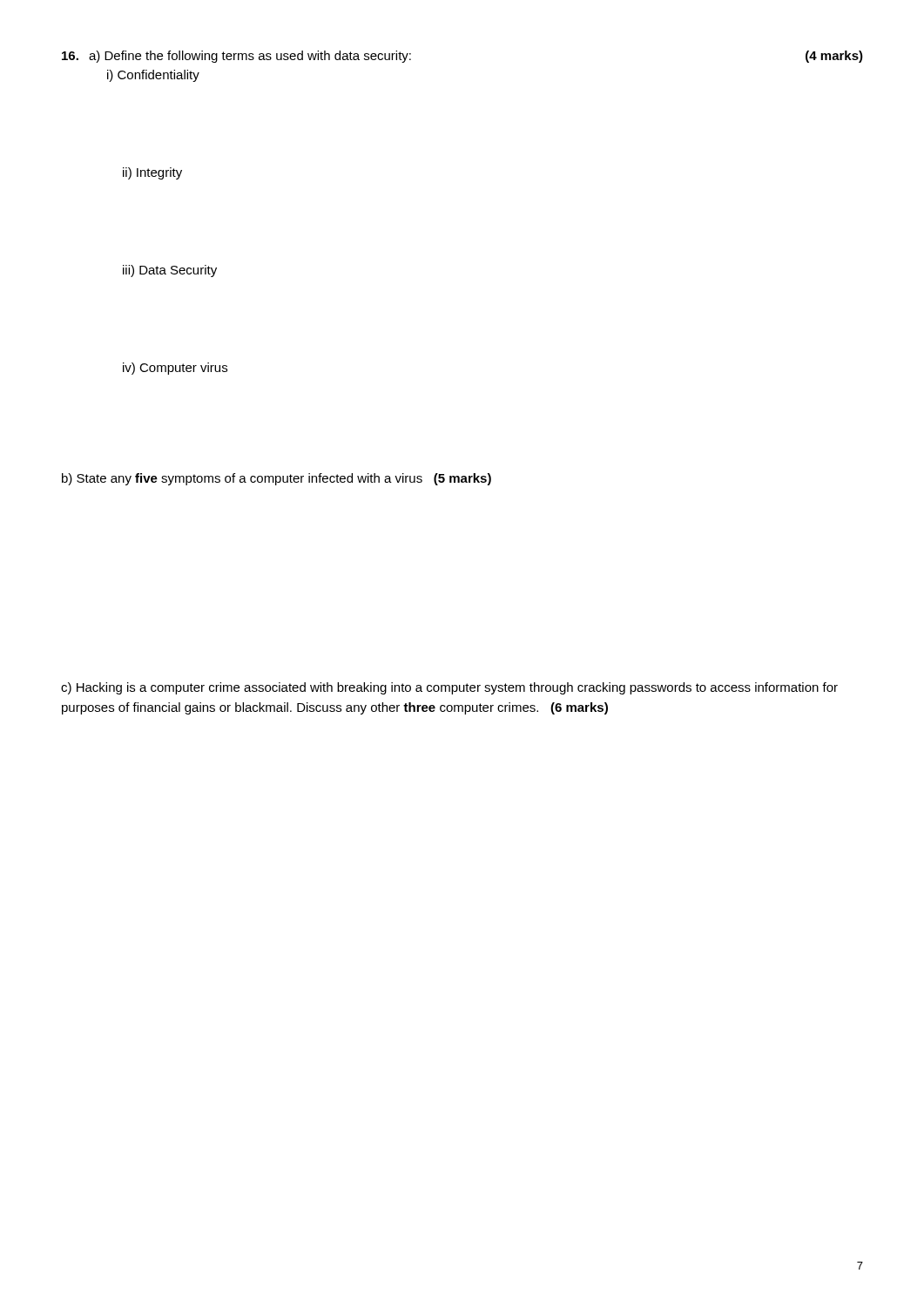Locate the text "ii) Integrity"
Screen dimensions: 1307x924
click(x=152, y=172)
